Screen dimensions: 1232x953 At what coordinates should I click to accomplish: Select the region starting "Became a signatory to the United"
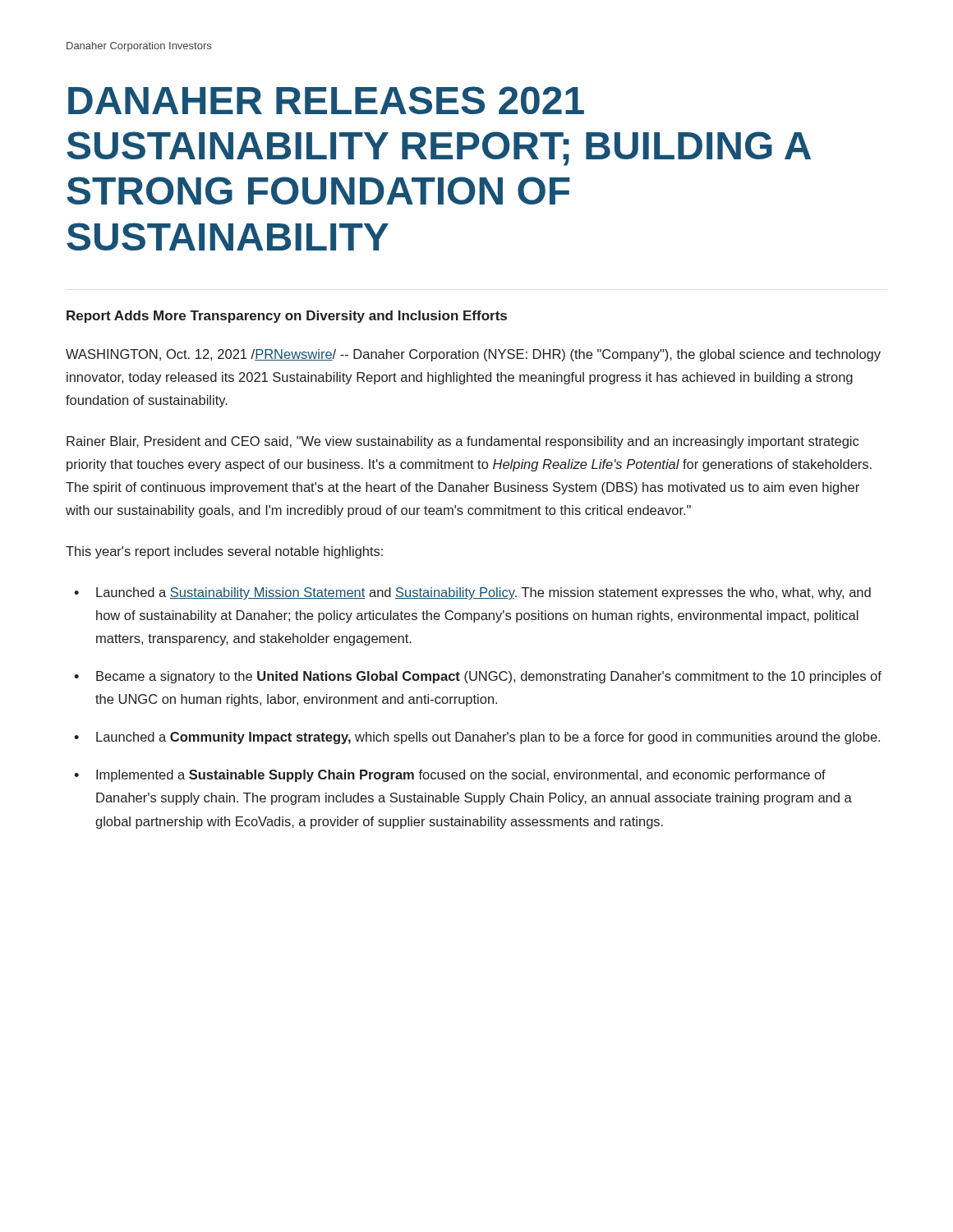488,688
